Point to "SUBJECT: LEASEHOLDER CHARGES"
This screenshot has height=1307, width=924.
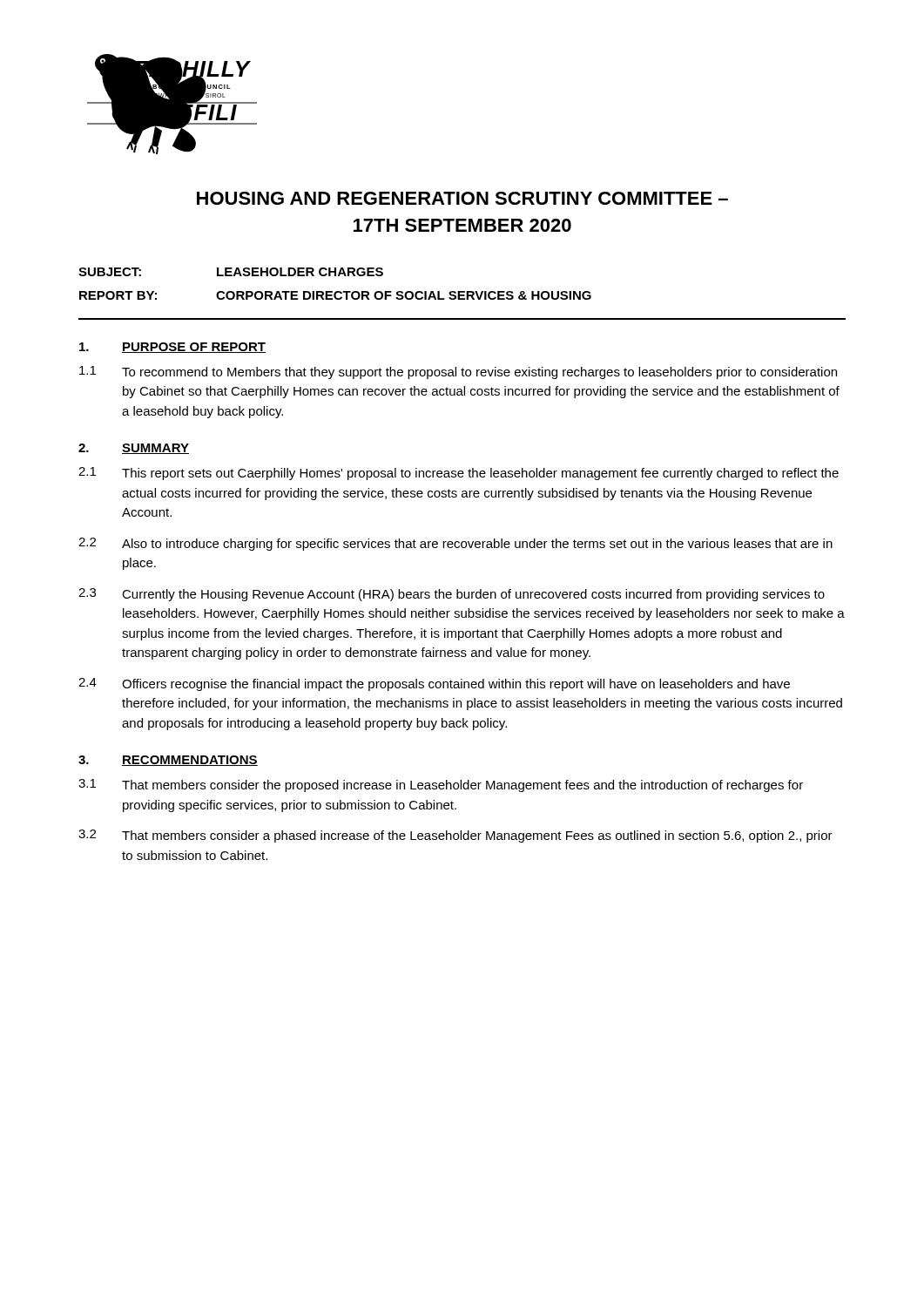(231, 271)
